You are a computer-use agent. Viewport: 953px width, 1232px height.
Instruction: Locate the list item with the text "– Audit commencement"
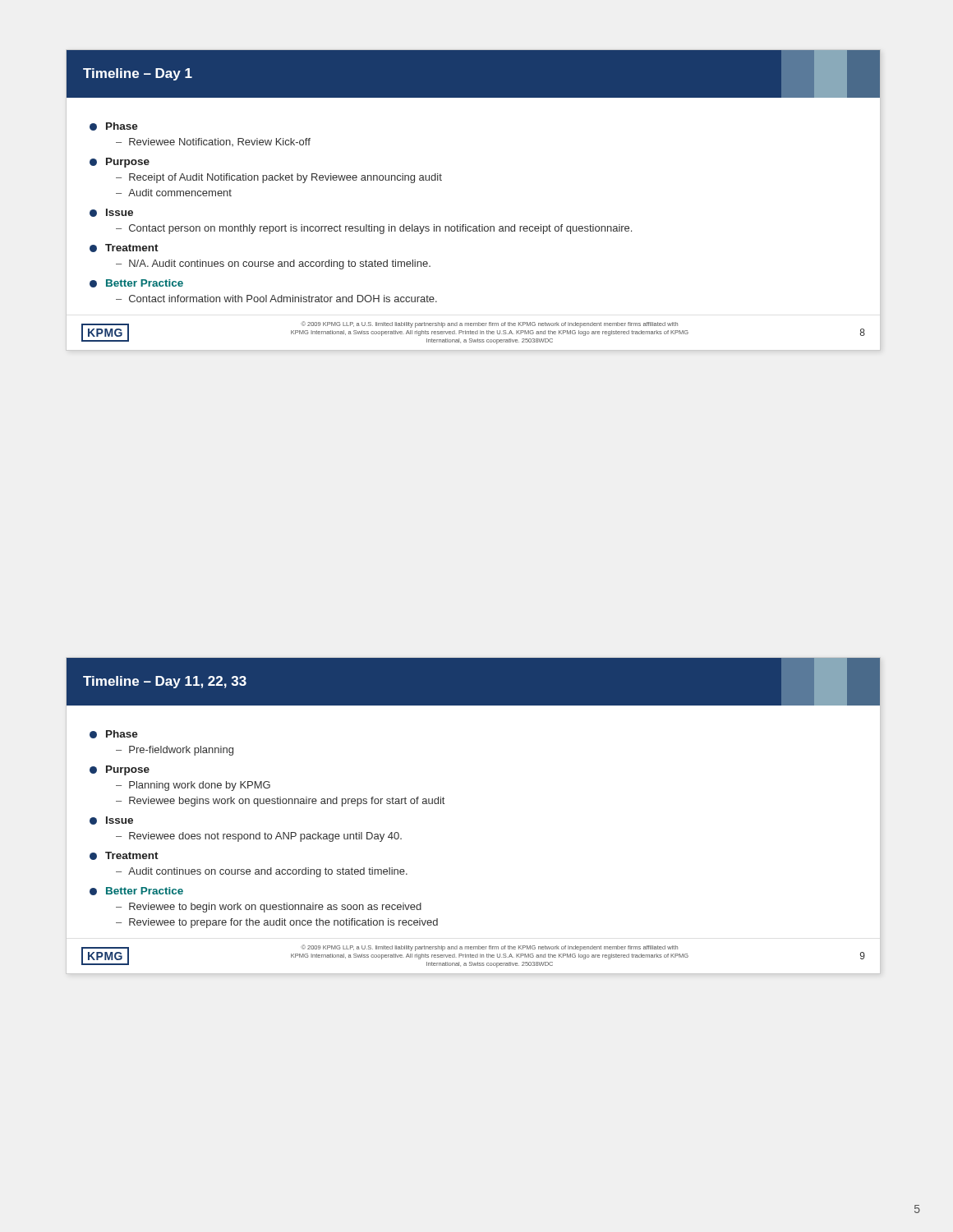[x=174, y=193]
